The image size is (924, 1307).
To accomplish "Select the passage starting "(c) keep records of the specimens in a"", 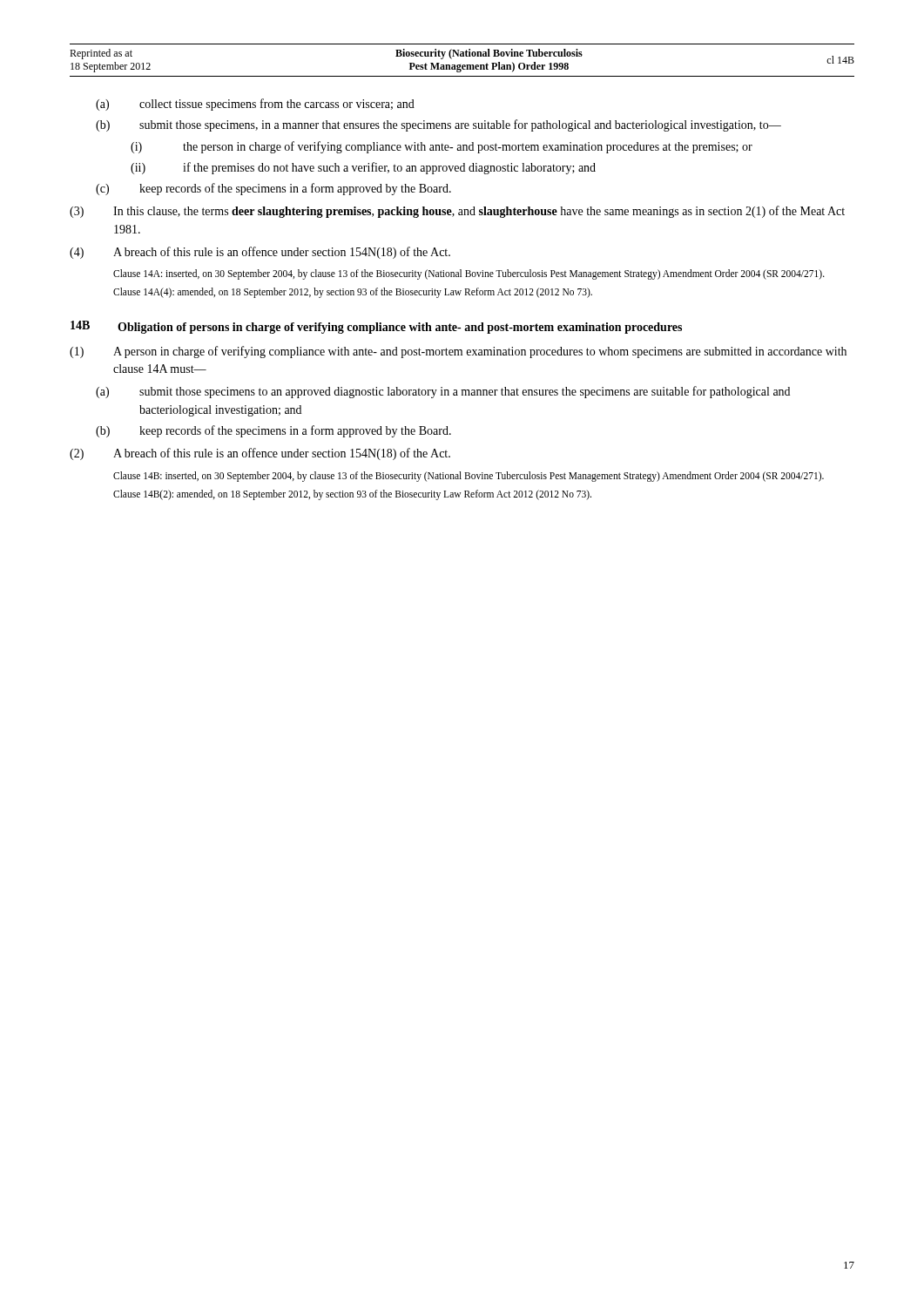I will point(462,189).
